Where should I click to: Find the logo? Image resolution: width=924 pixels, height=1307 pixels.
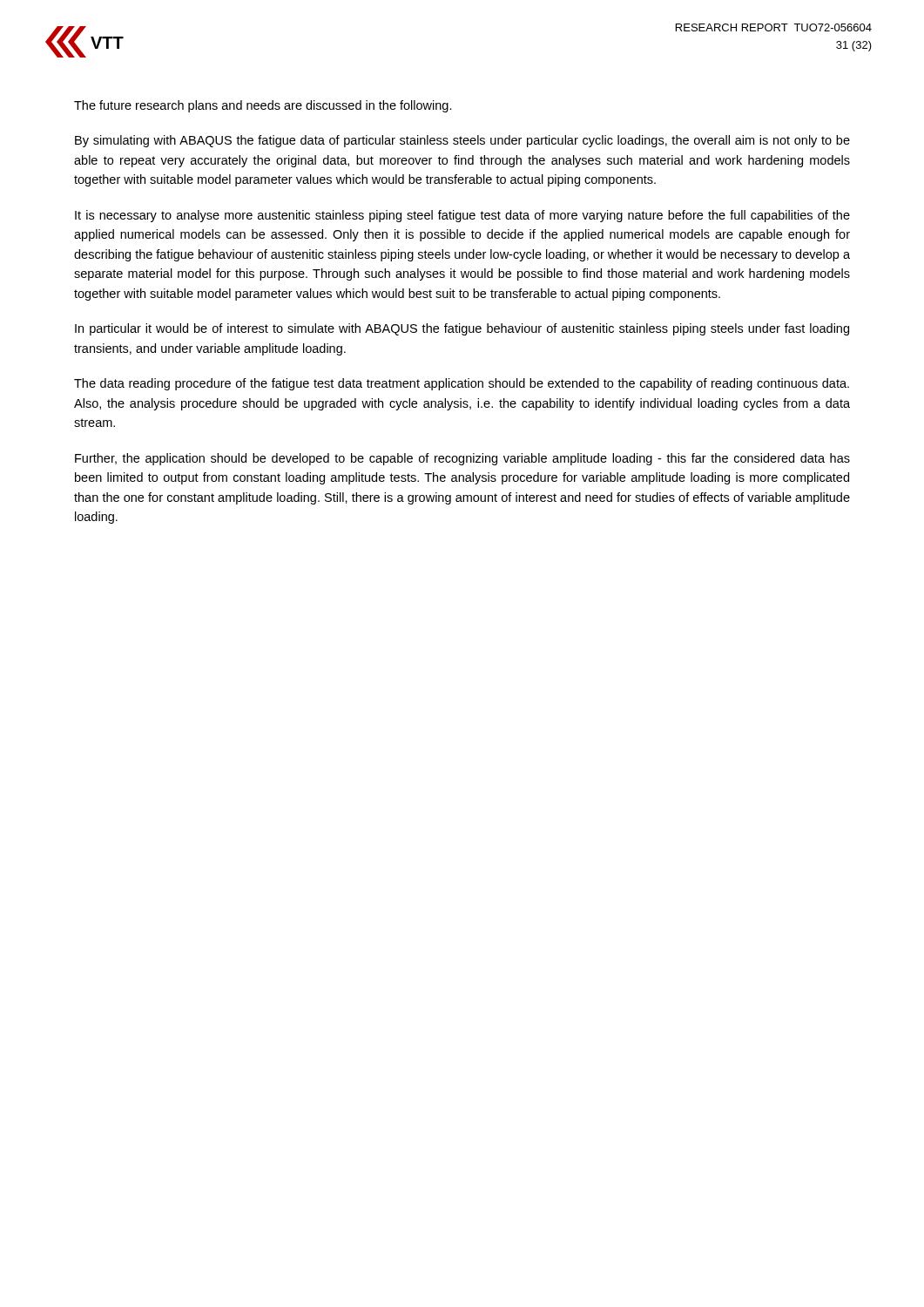point(84,44)
